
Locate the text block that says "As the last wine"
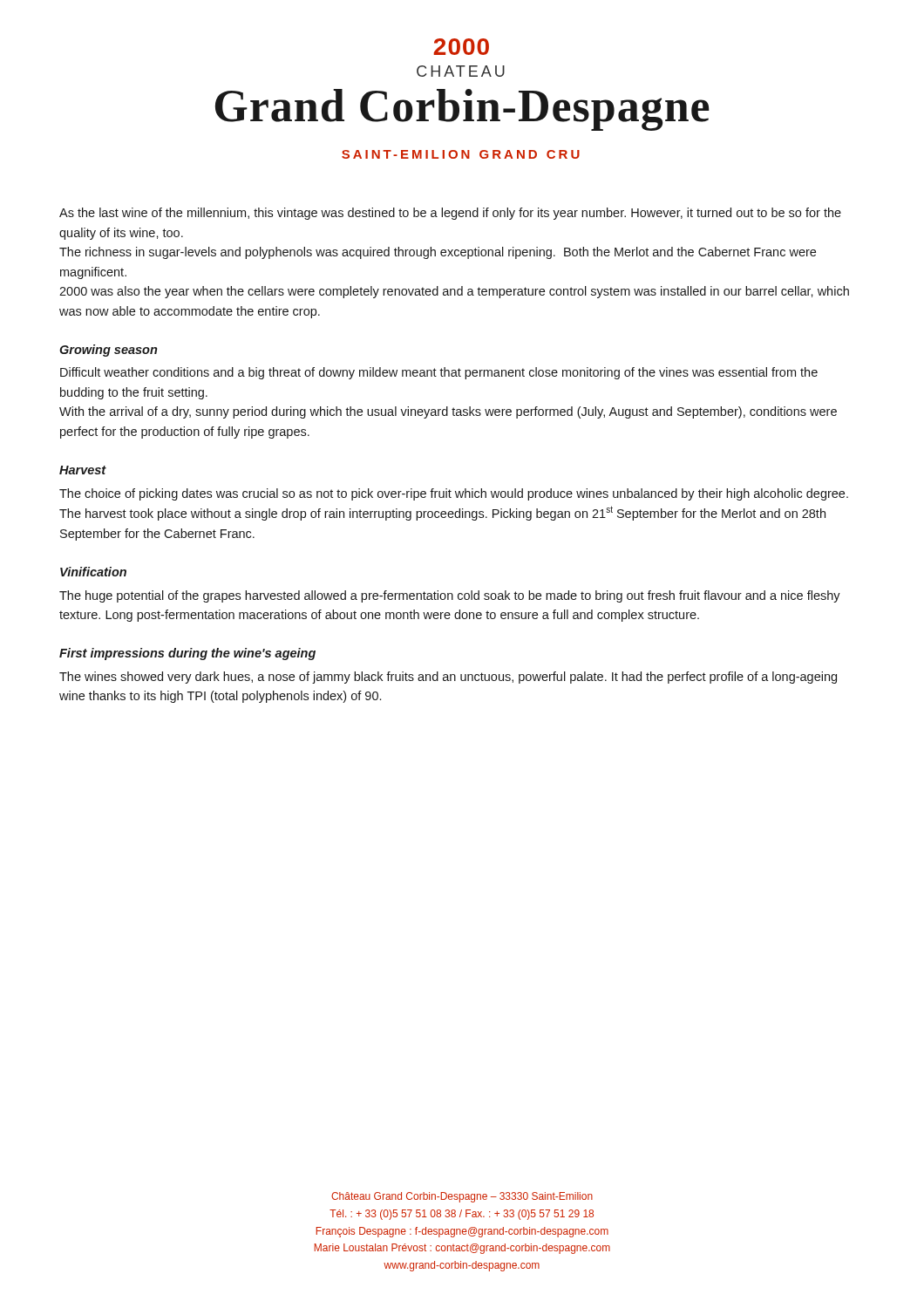pyautogui.click(x=454, y=262)
